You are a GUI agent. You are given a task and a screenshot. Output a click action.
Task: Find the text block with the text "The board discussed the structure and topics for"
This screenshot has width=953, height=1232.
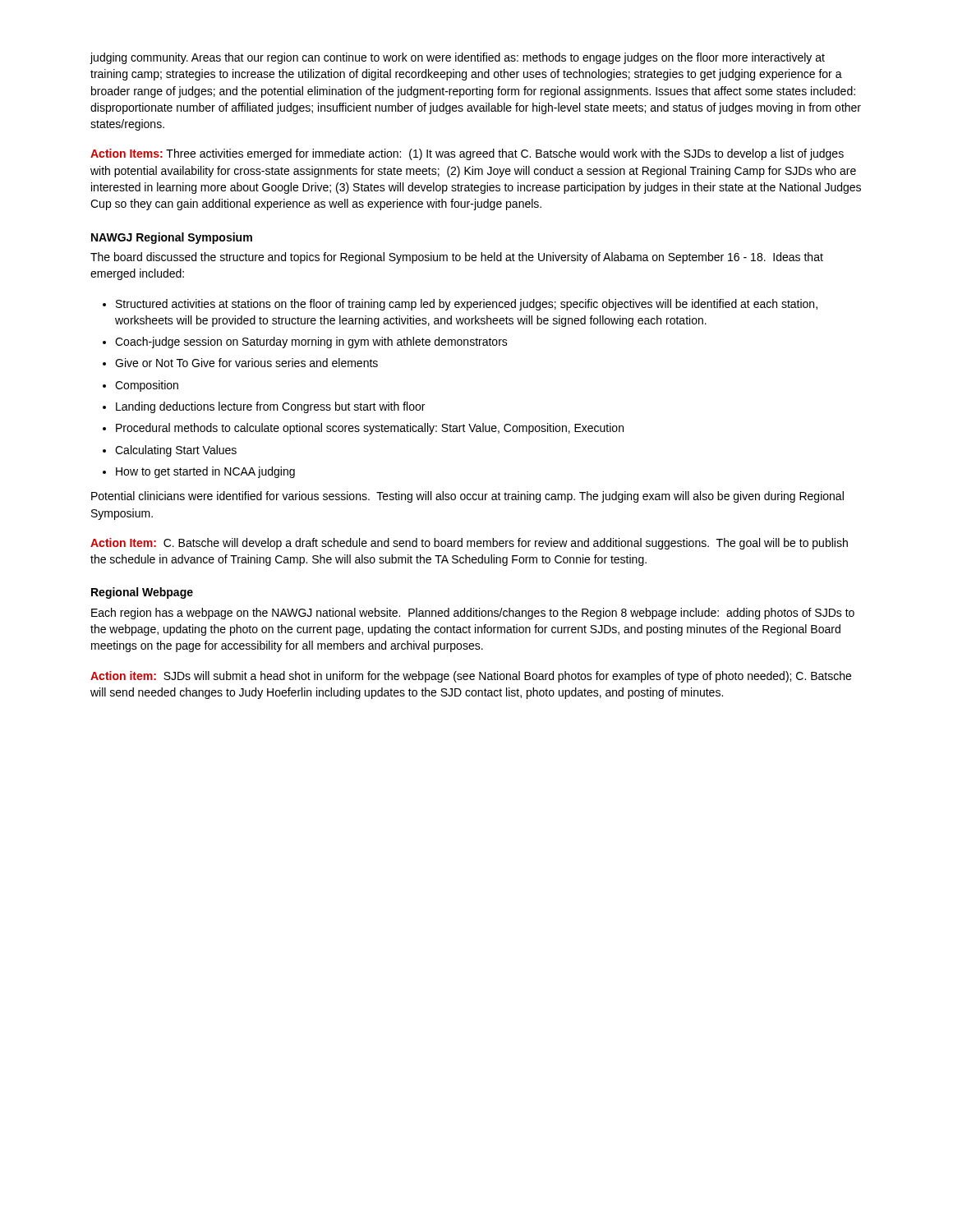tap(457, 265)
